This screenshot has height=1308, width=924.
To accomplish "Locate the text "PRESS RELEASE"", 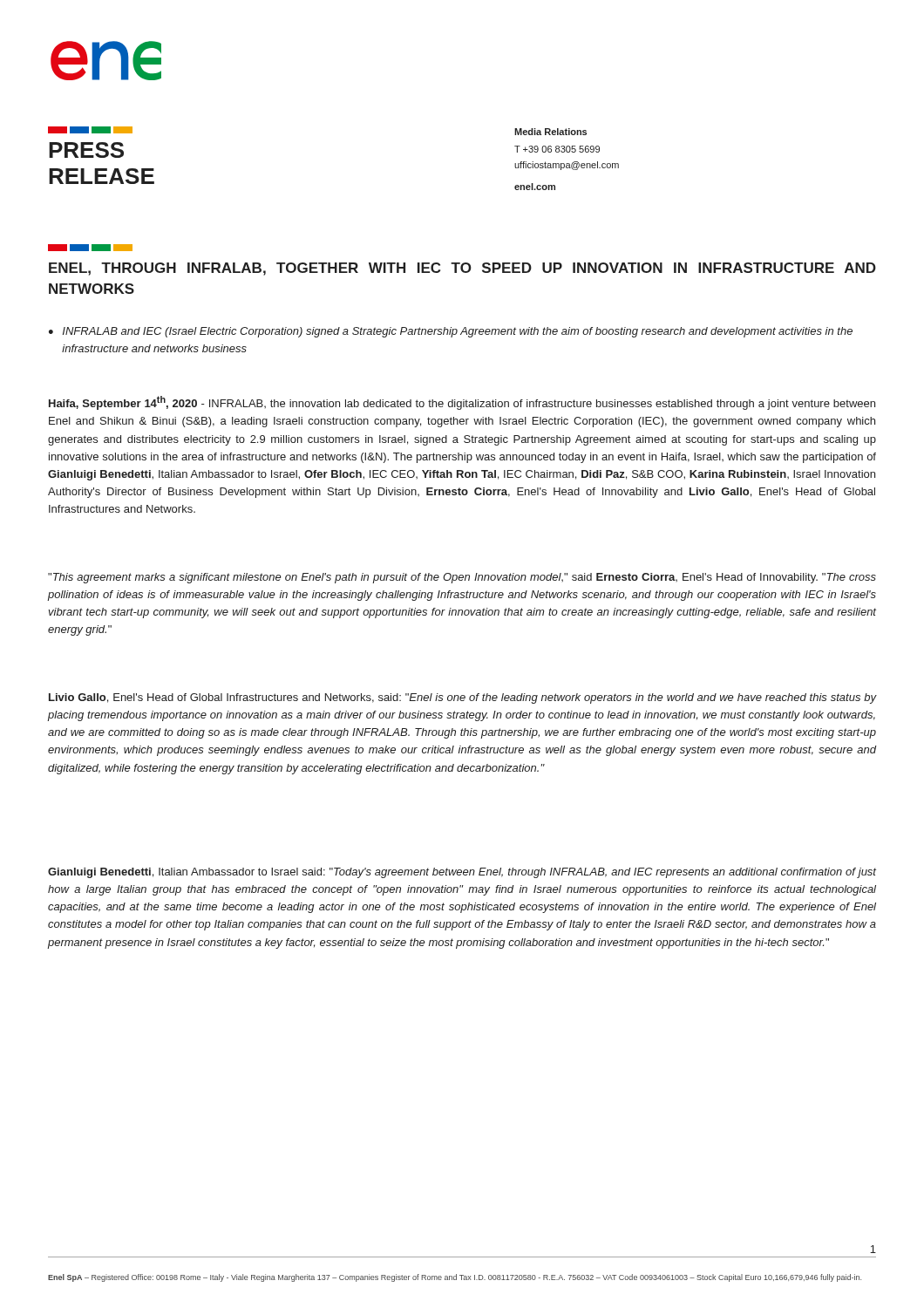I will [101, 164].
